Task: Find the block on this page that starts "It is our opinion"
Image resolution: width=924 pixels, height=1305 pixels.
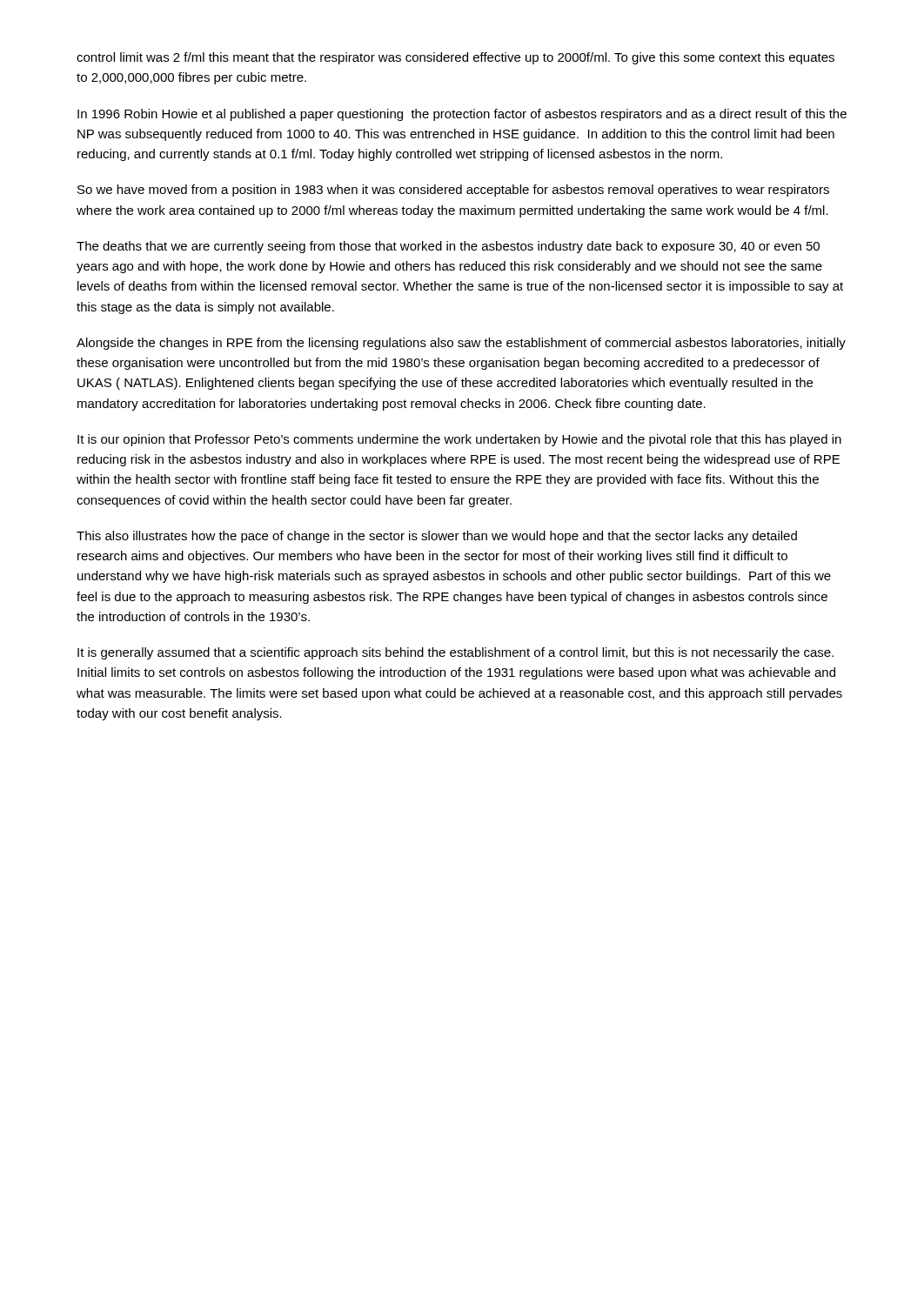Action: 459,469
